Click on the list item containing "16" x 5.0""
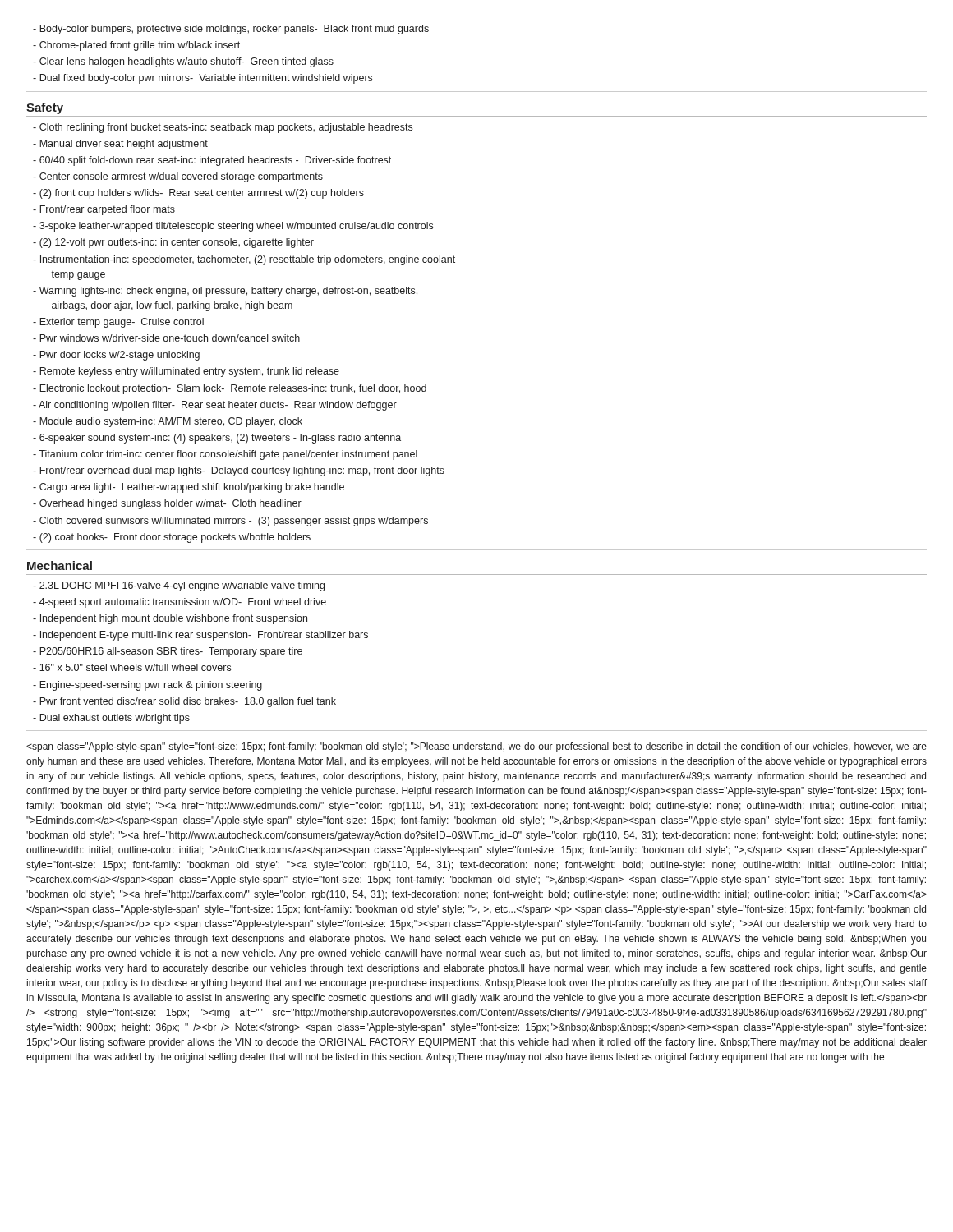Image resolution: width=953 pixels, height=1232 pixels. click(135, 668)
